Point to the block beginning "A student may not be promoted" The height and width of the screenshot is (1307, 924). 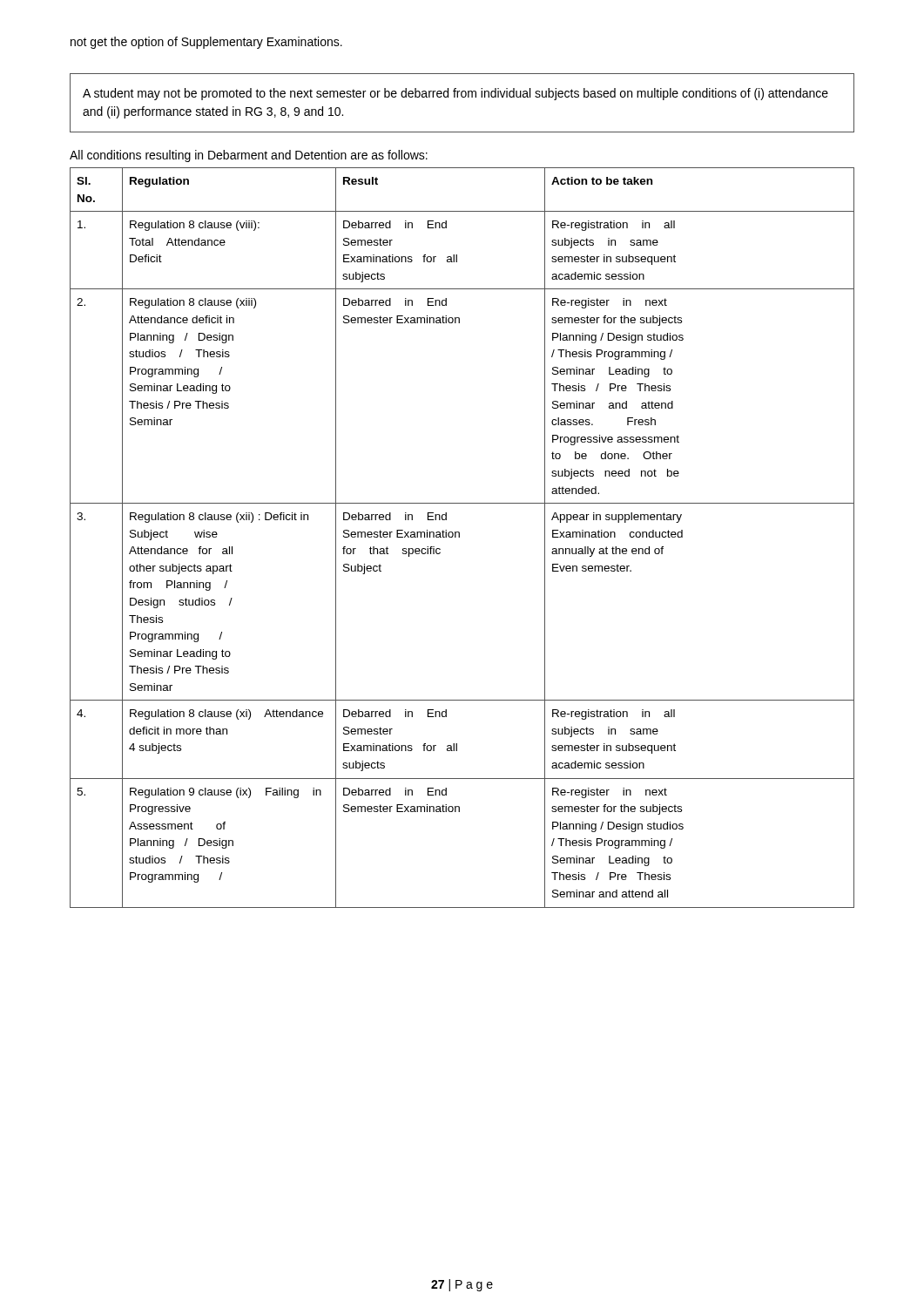pos(455,102)
